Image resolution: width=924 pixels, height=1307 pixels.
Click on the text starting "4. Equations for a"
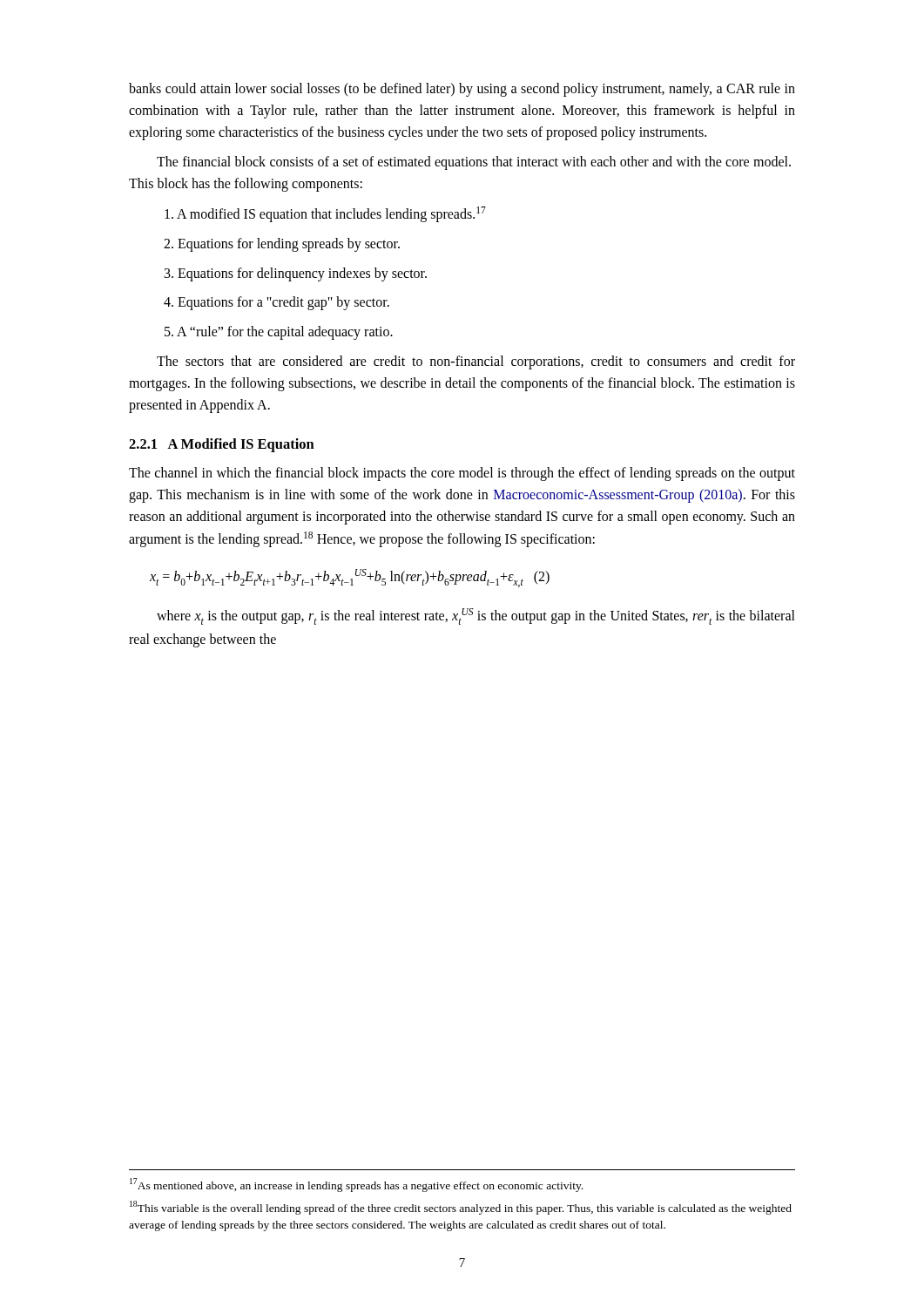277,302
